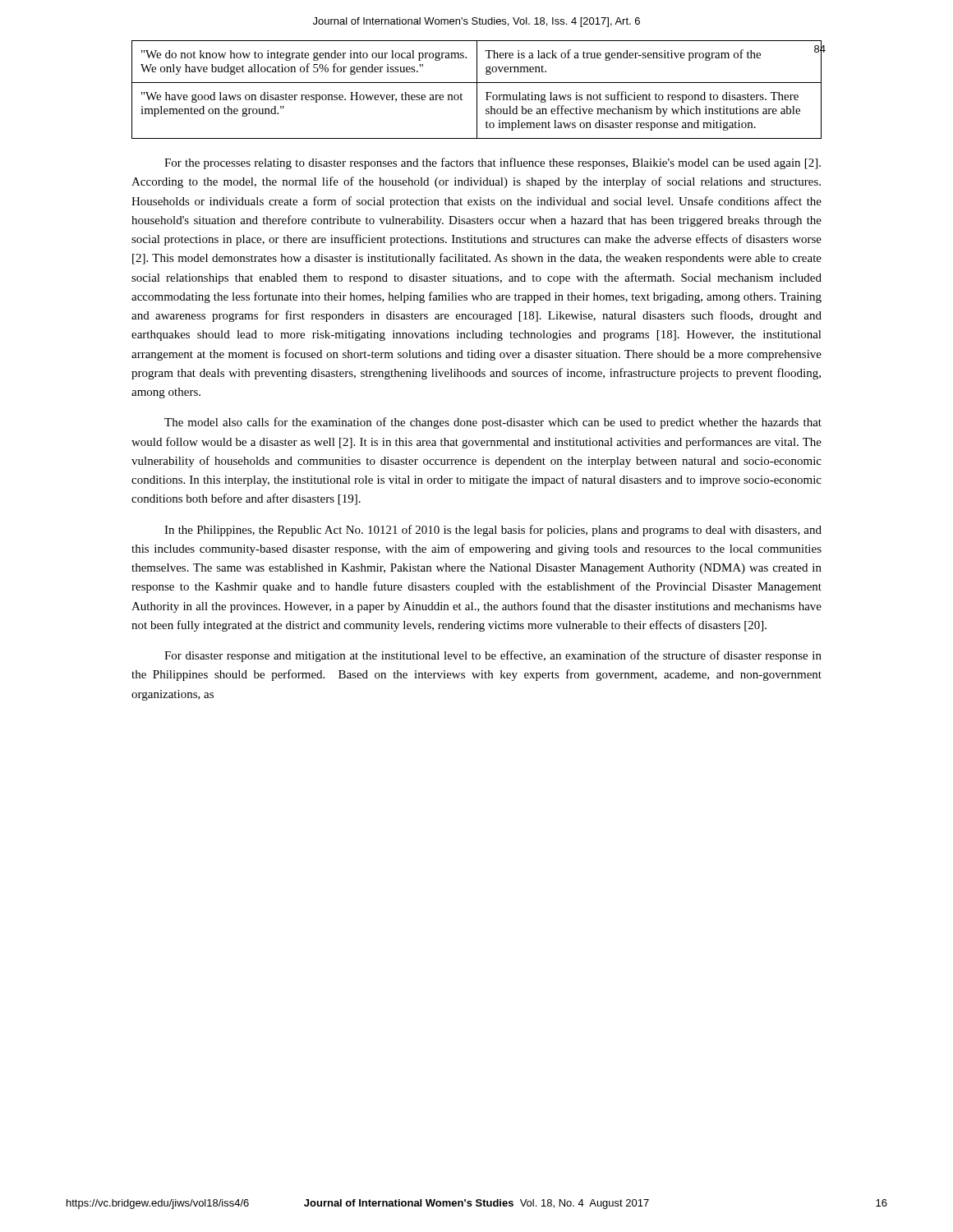Click the table
953x1232 pixels.
point(476,90)
